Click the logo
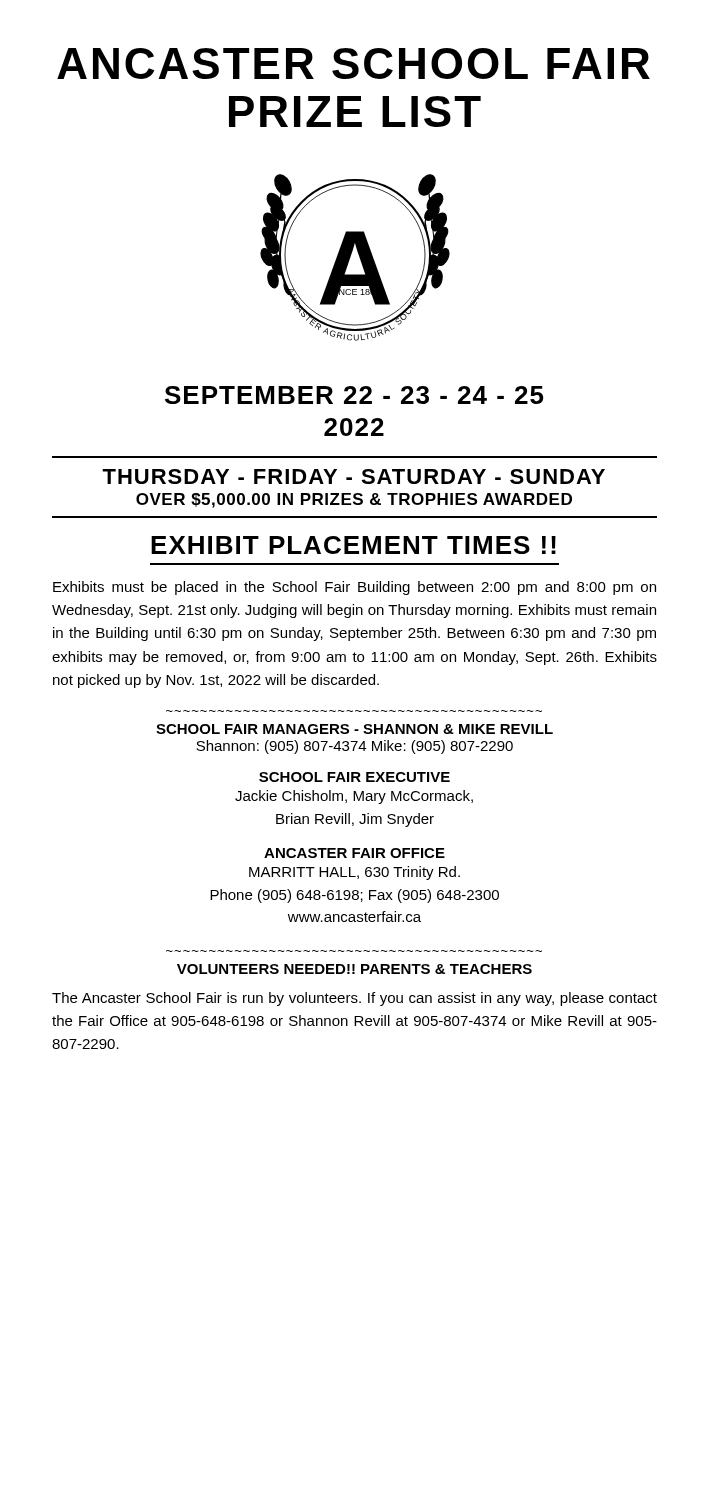Image resolution: width=709 pixels, height=1500 pixels. coord(354,254)
